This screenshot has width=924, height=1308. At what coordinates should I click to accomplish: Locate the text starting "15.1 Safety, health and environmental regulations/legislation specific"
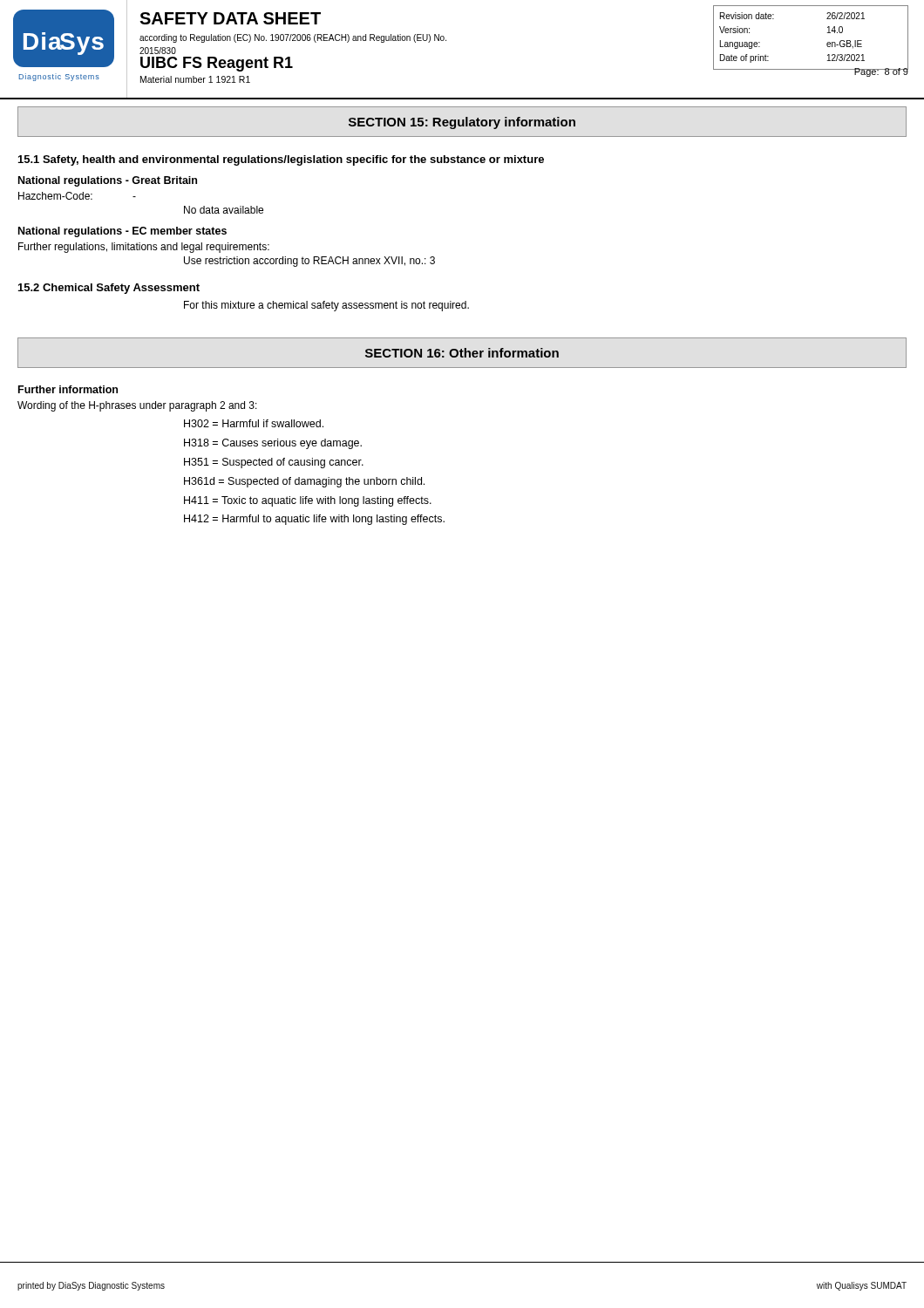[281, 159]
